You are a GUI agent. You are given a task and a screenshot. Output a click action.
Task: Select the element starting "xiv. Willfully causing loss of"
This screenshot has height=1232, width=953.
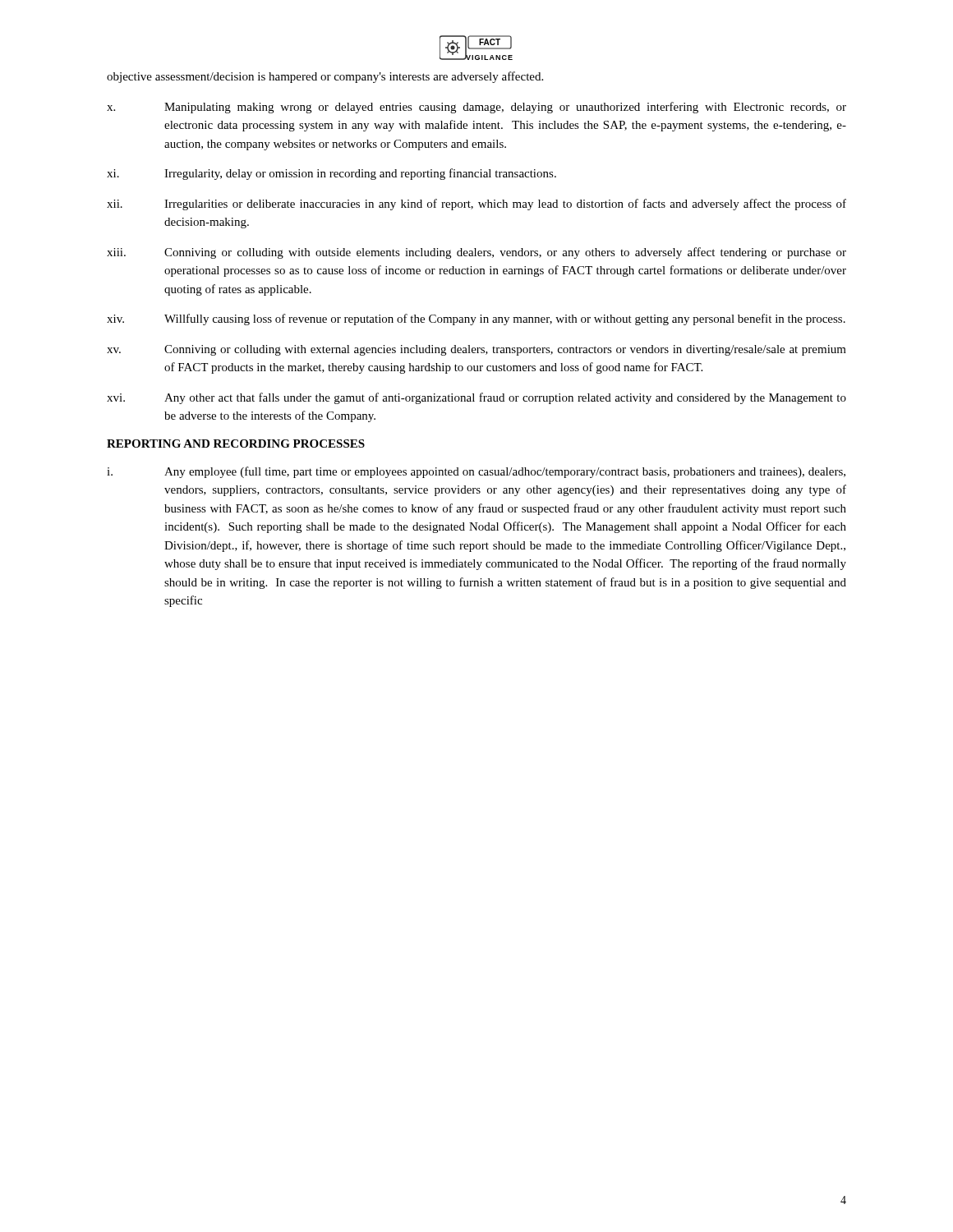pyautogui.click(x=476, y=319)
